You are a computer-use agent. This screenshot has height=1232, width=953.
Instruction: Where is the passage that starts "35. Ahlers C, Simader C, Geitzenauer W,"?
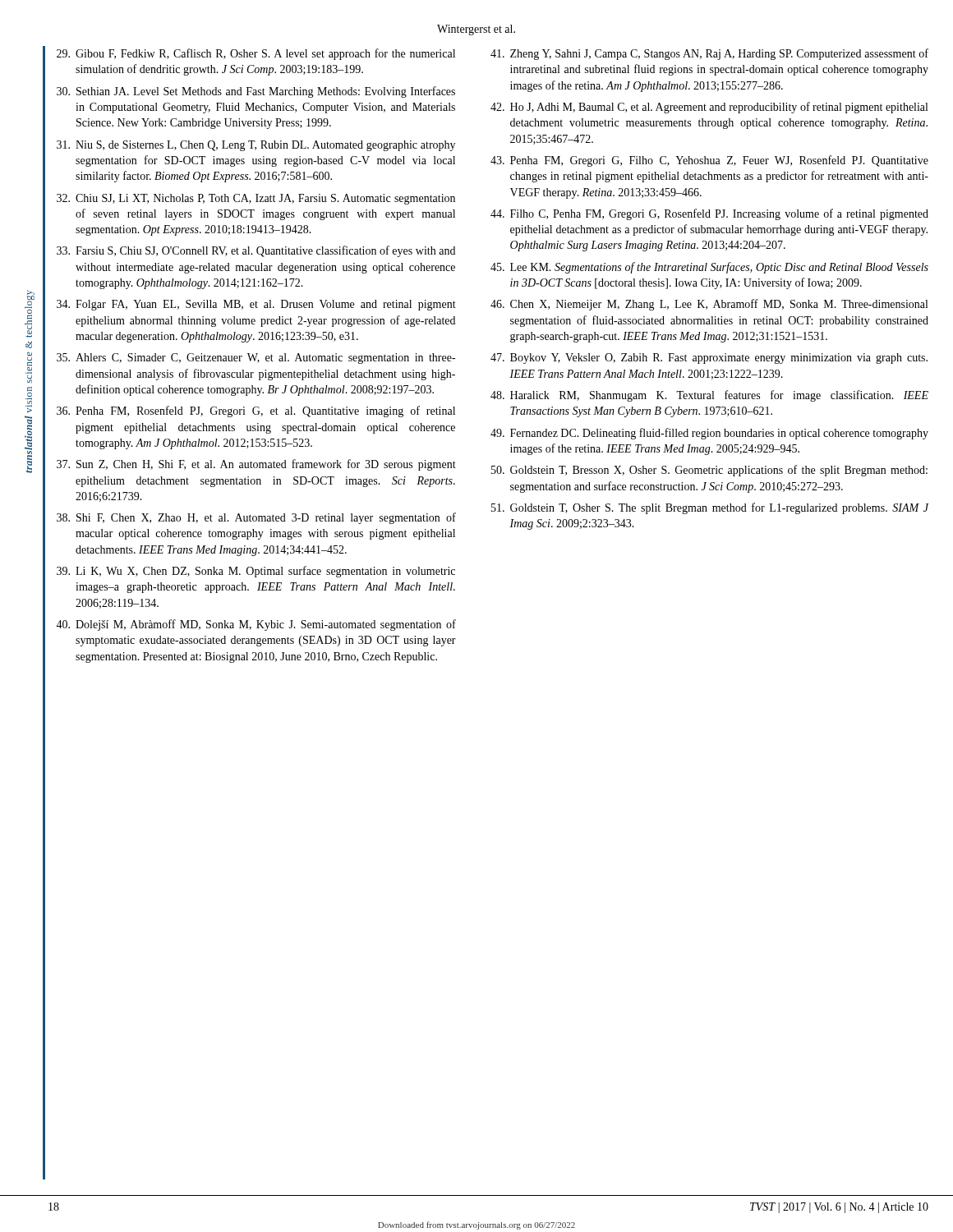[x=252, y=374]
